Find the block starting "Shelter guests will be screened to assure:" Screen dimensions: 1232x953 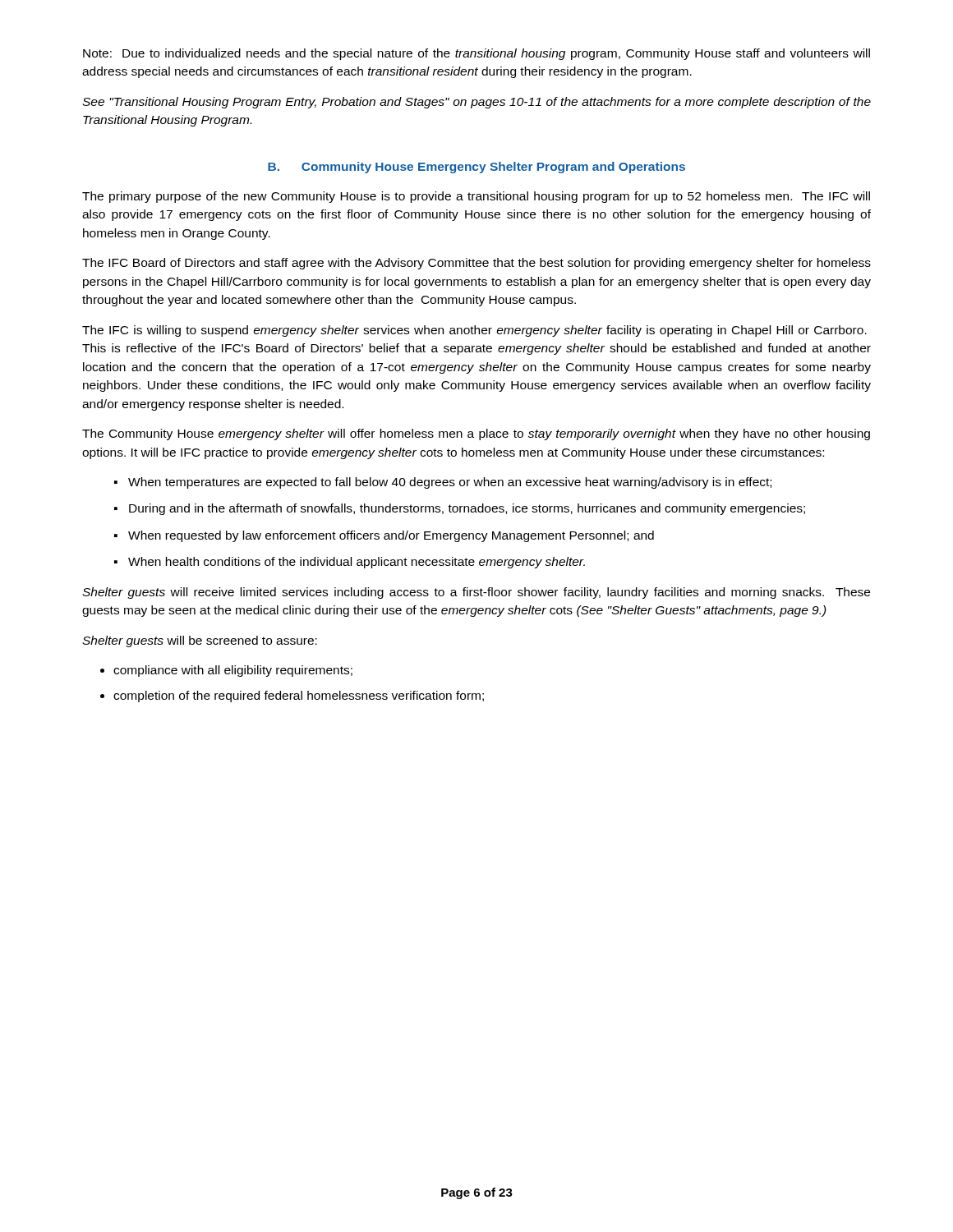point(200,640)
